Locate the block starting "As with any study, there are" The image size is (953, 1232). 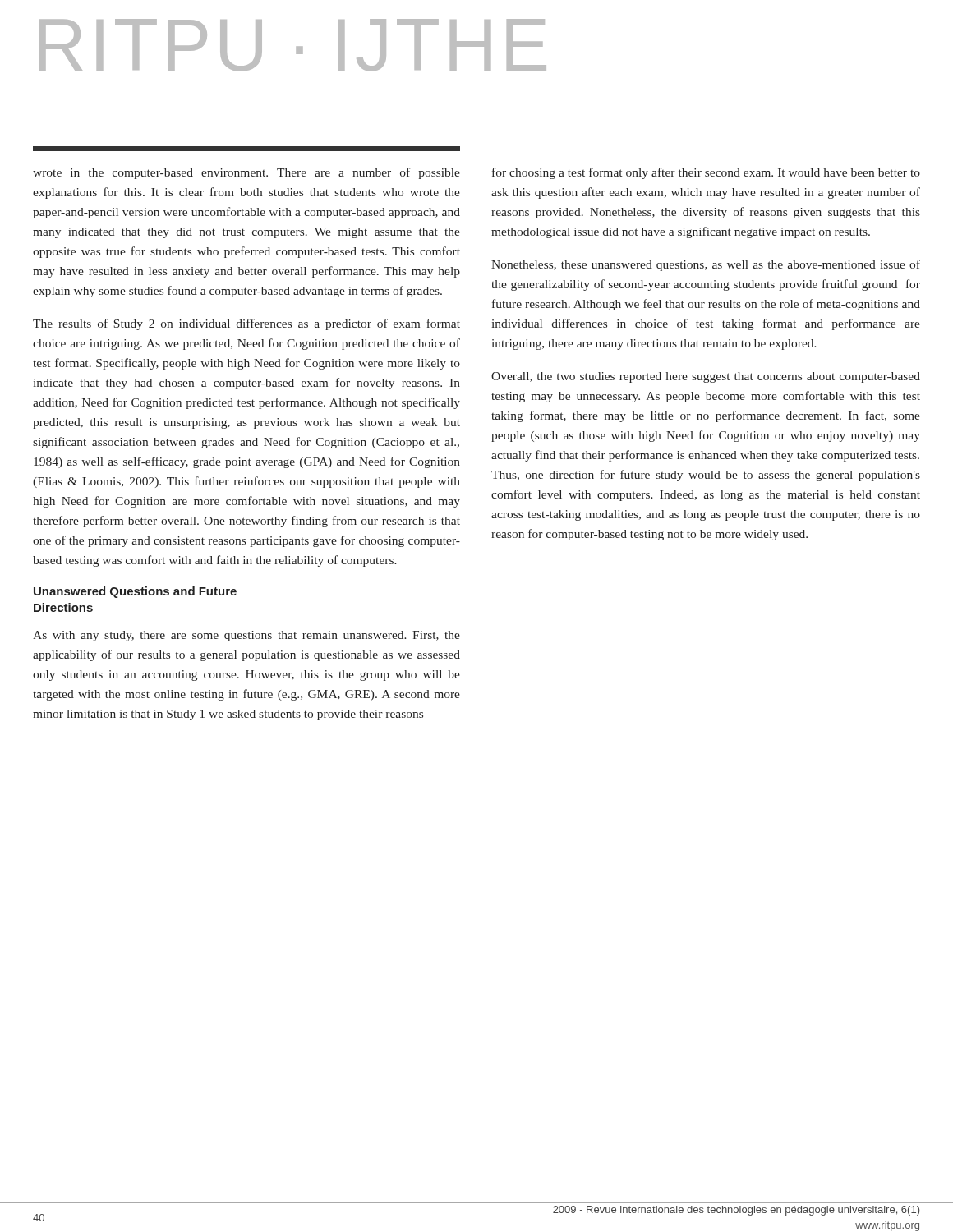point(246,675)
